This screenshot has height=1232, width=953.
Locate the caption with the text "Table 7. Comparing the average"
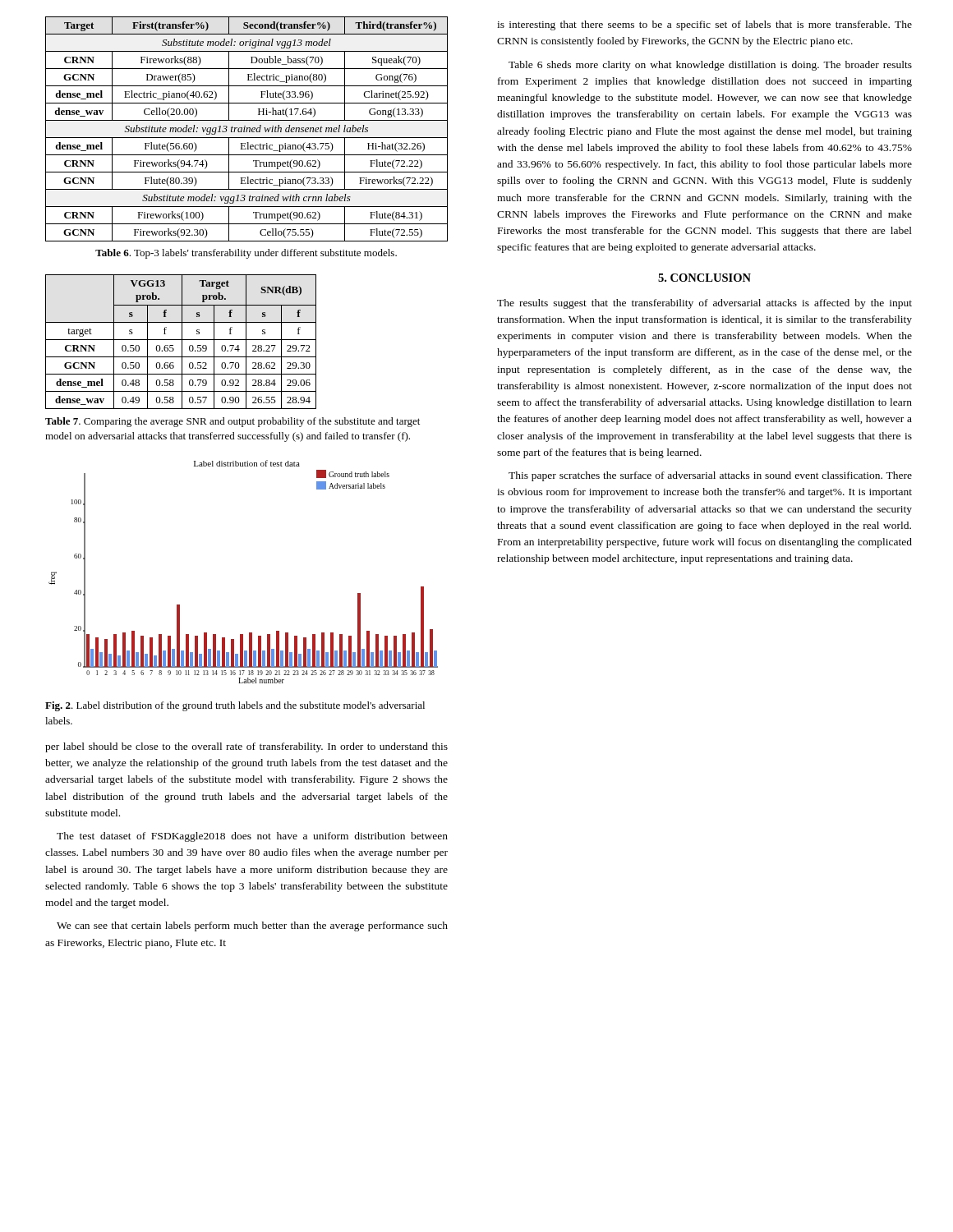233,428
